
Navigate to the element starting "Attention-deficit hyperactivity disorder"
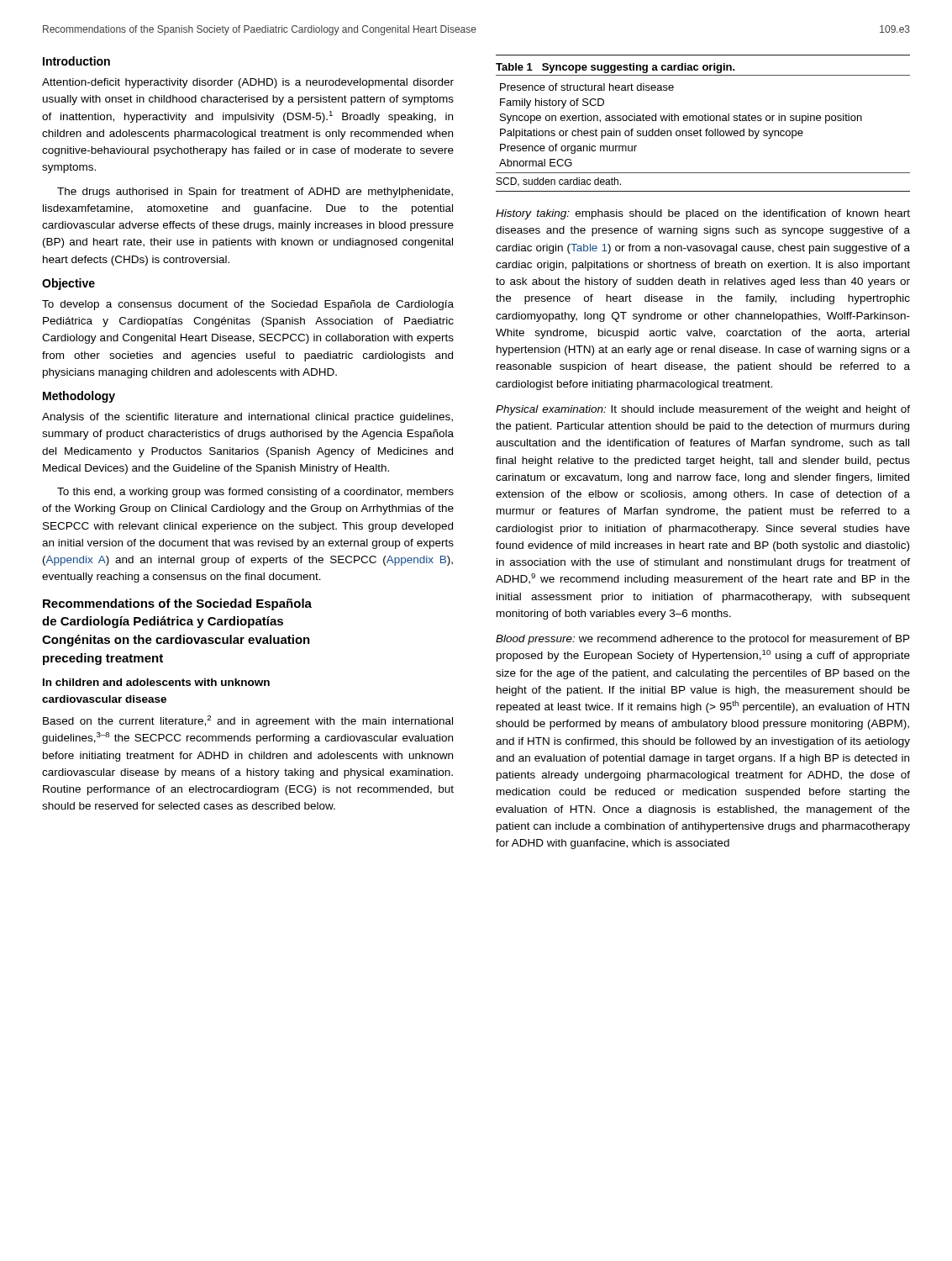(x=248, y=83)
